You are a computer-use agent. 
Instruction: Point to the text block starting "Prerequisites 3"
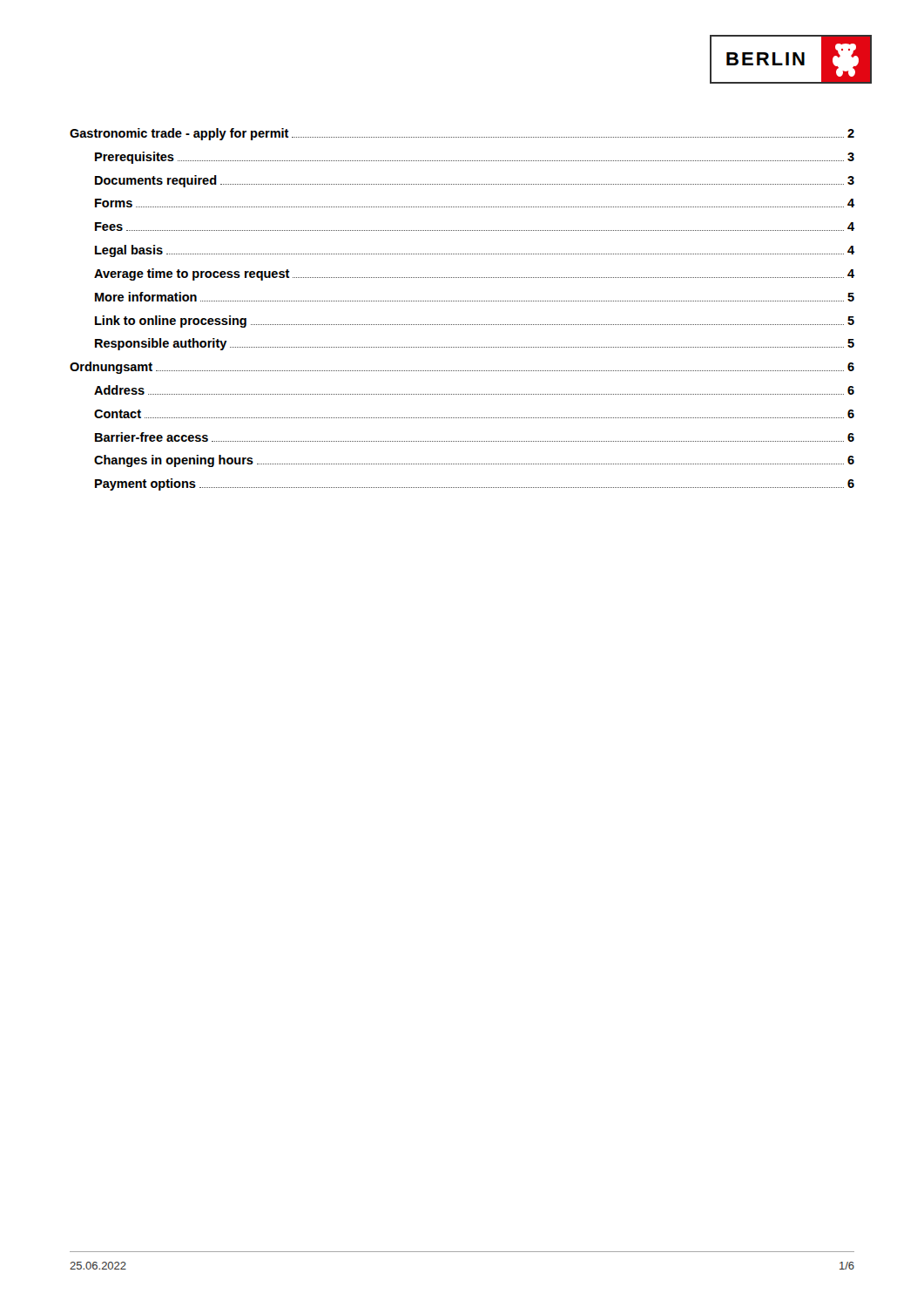(x=474, y=157)
